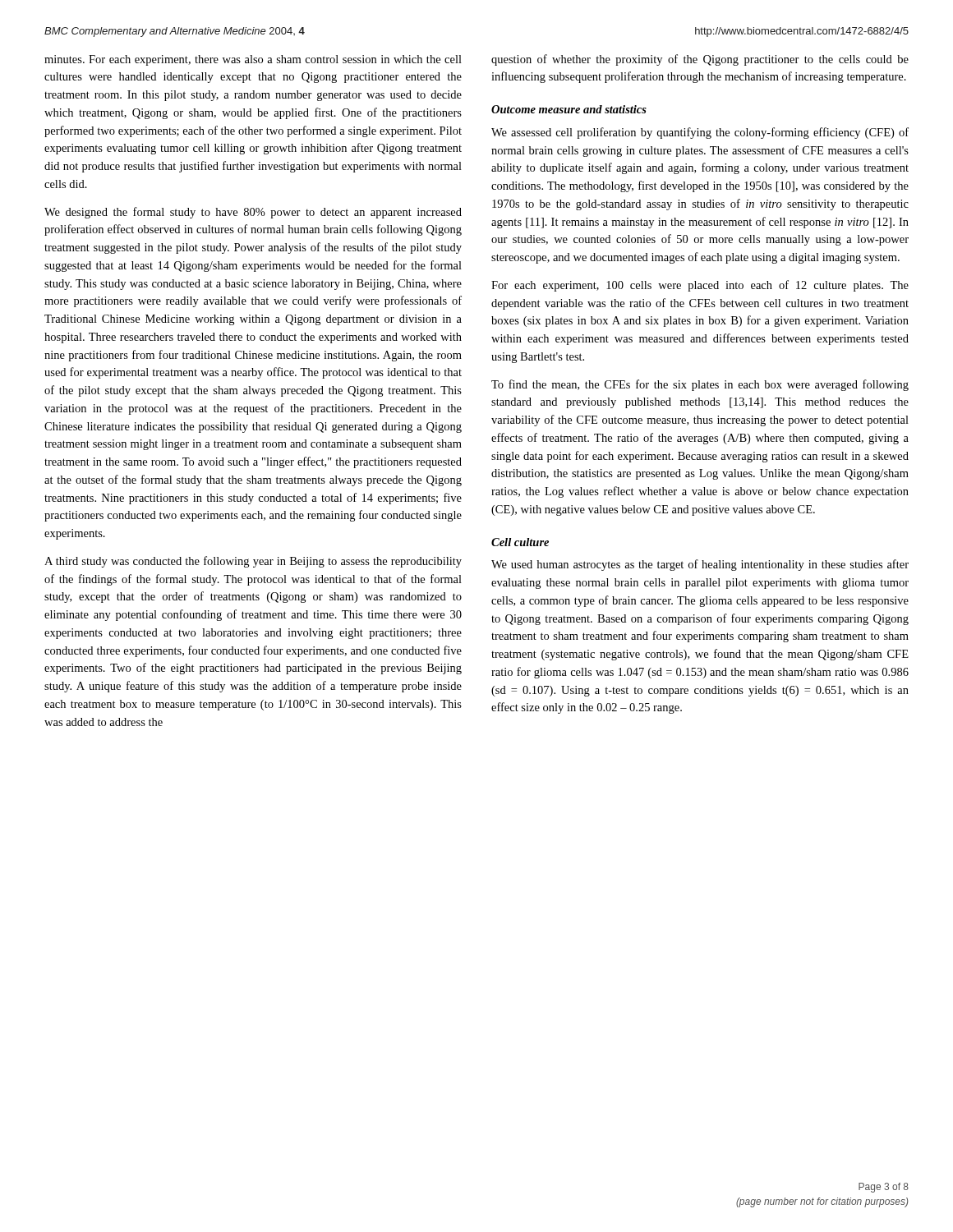The width and height of the screenshot is (953, 1232).
Task: Point to the text block starting "A third study was"
Action: [253, 642]
